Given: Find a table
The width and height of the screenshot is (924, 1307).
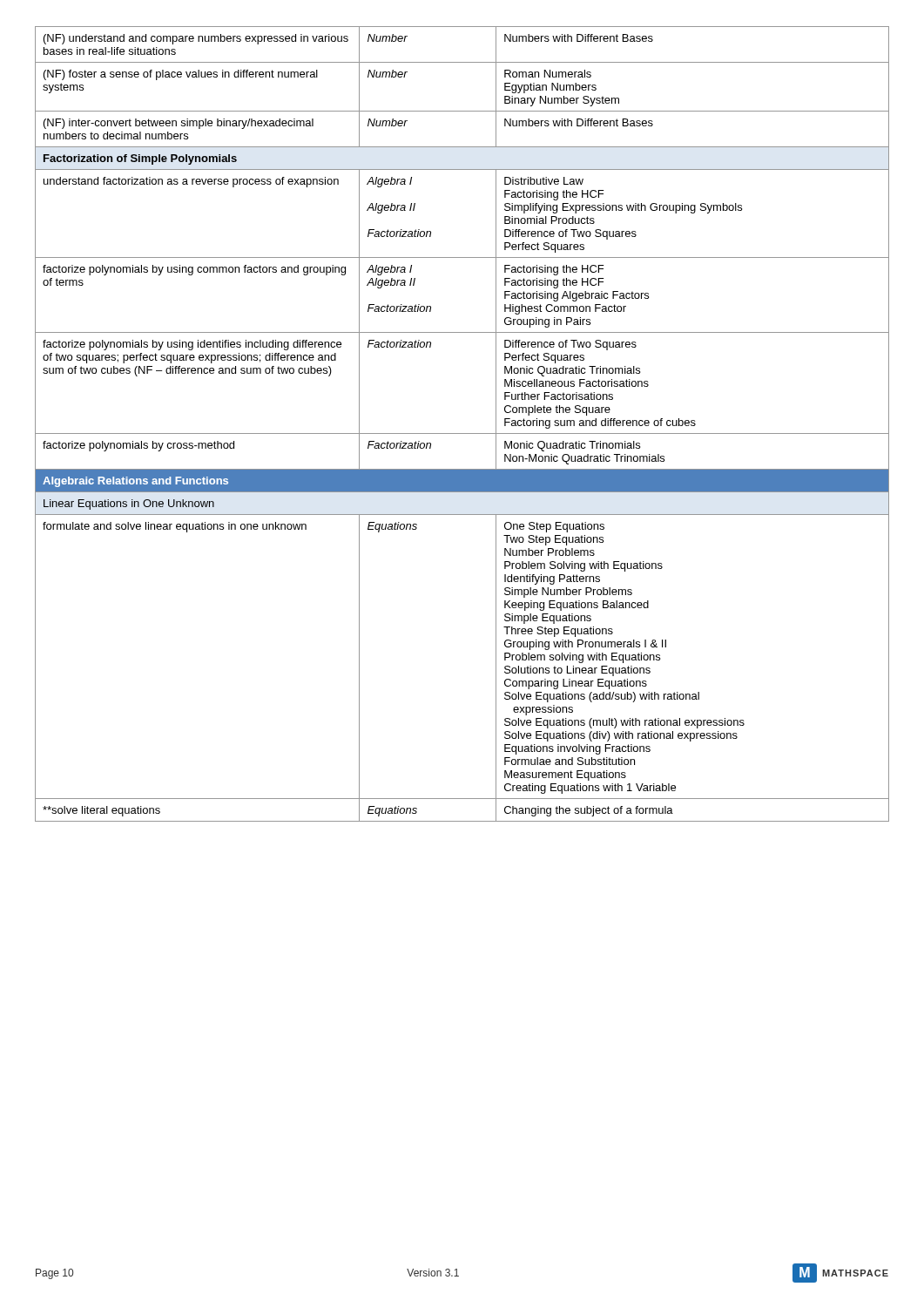Looking at the screenshot, I should pos(462,424).
